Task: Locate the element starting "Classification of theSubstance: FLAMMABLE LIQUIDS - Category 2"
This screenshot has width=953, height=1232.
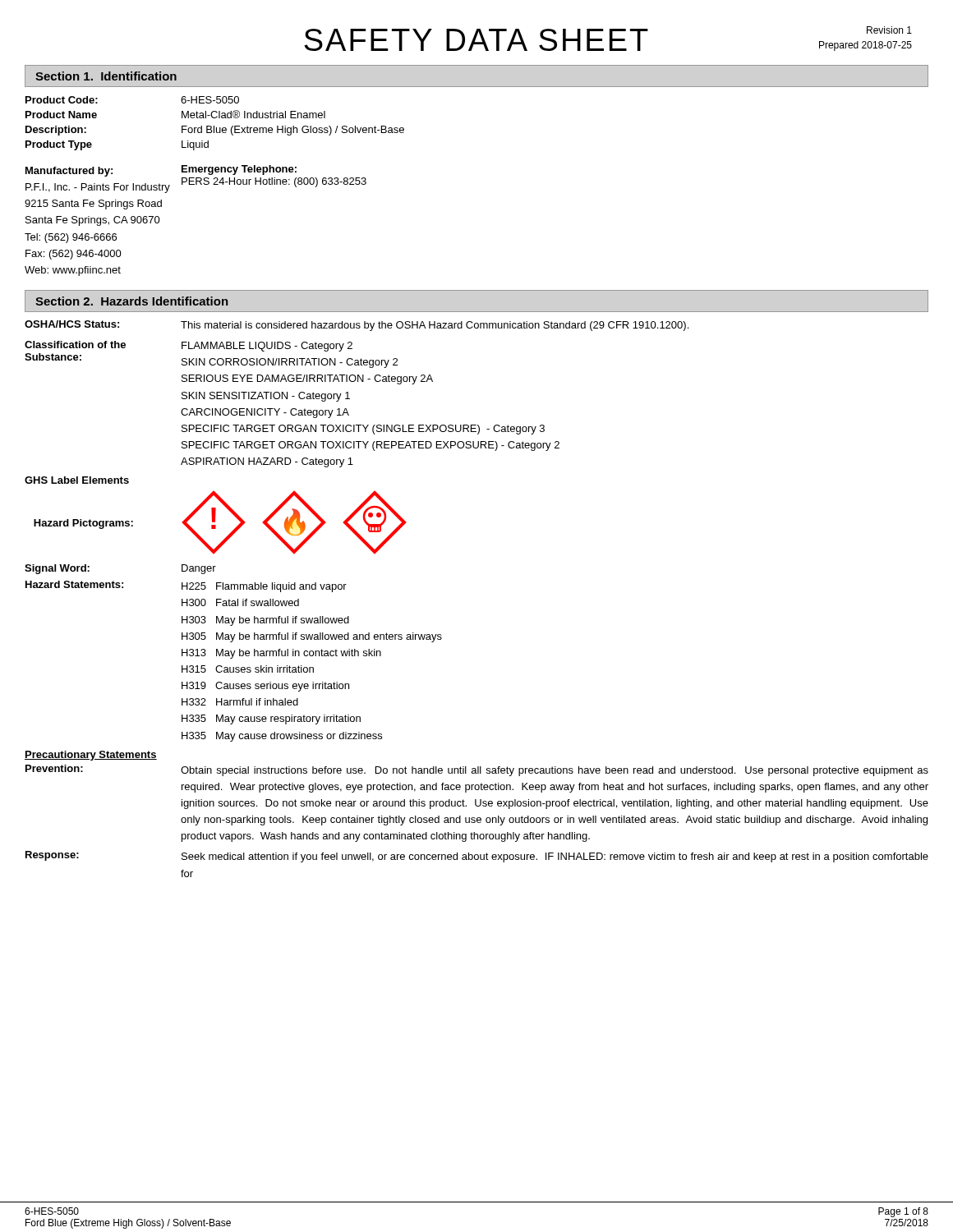Action: point(189,346)
